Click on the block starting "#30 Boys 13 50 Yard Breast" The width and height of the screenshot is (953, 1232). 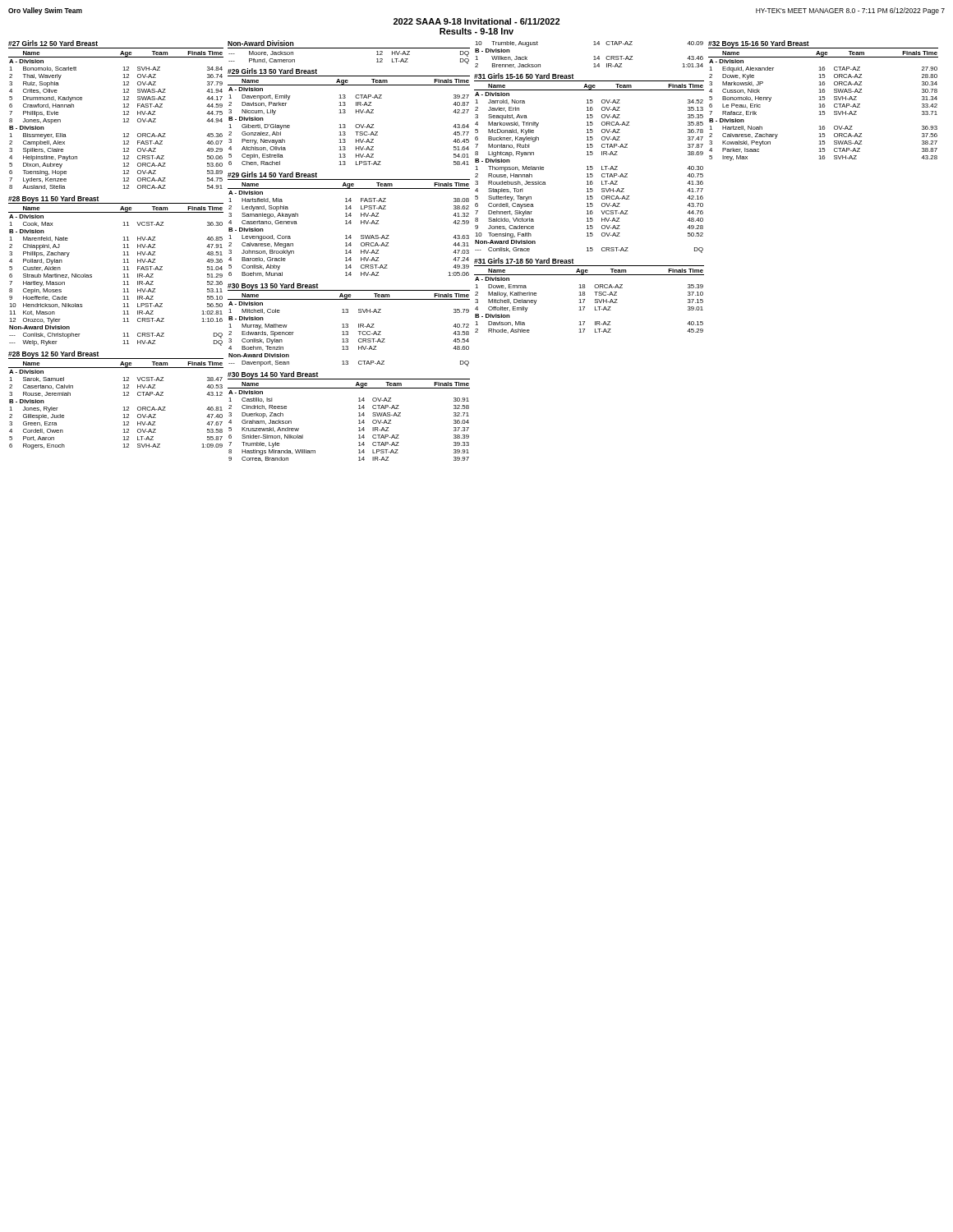(x=273, y=286)
